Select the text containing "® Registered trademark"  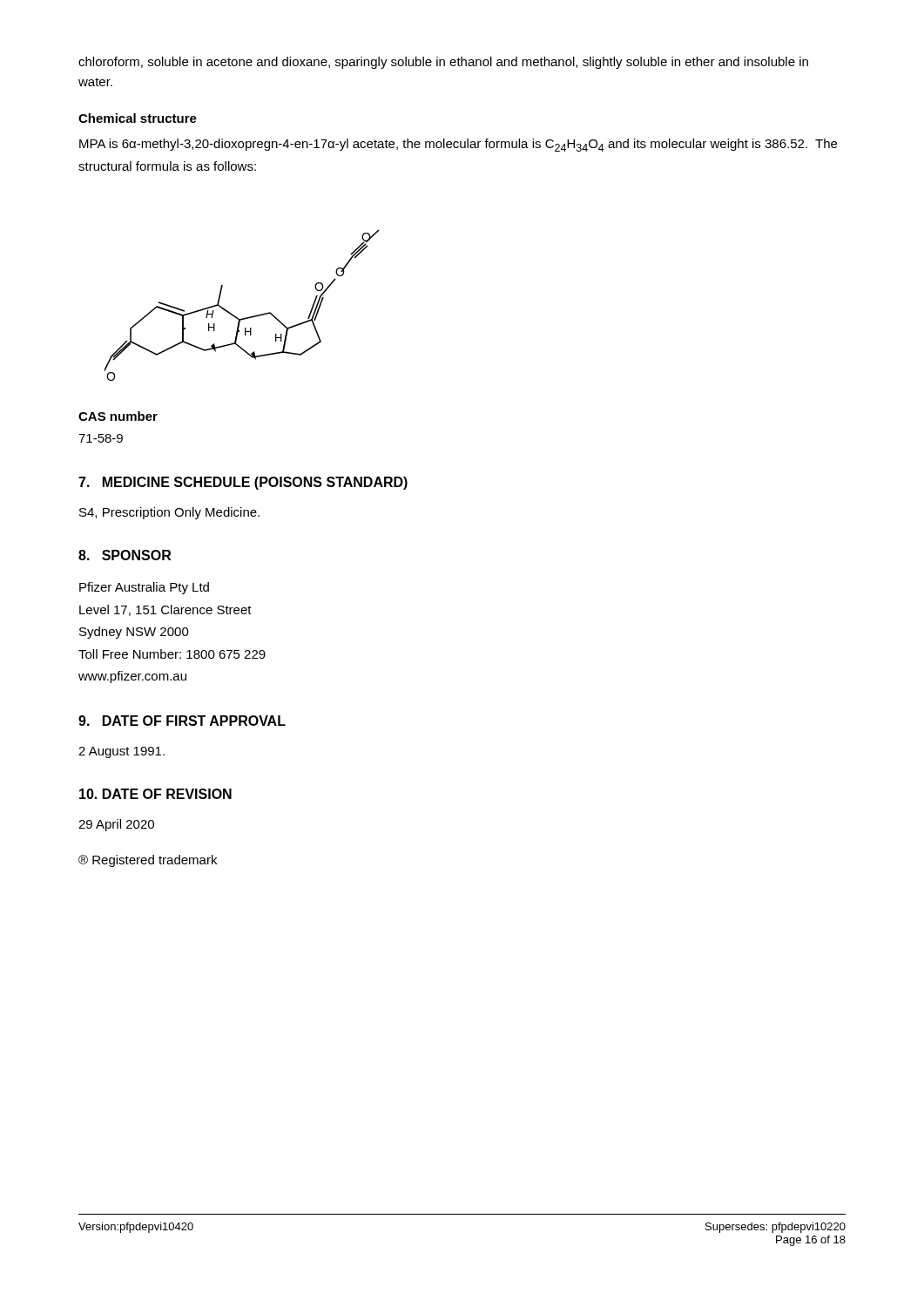[x=148, y=859]
